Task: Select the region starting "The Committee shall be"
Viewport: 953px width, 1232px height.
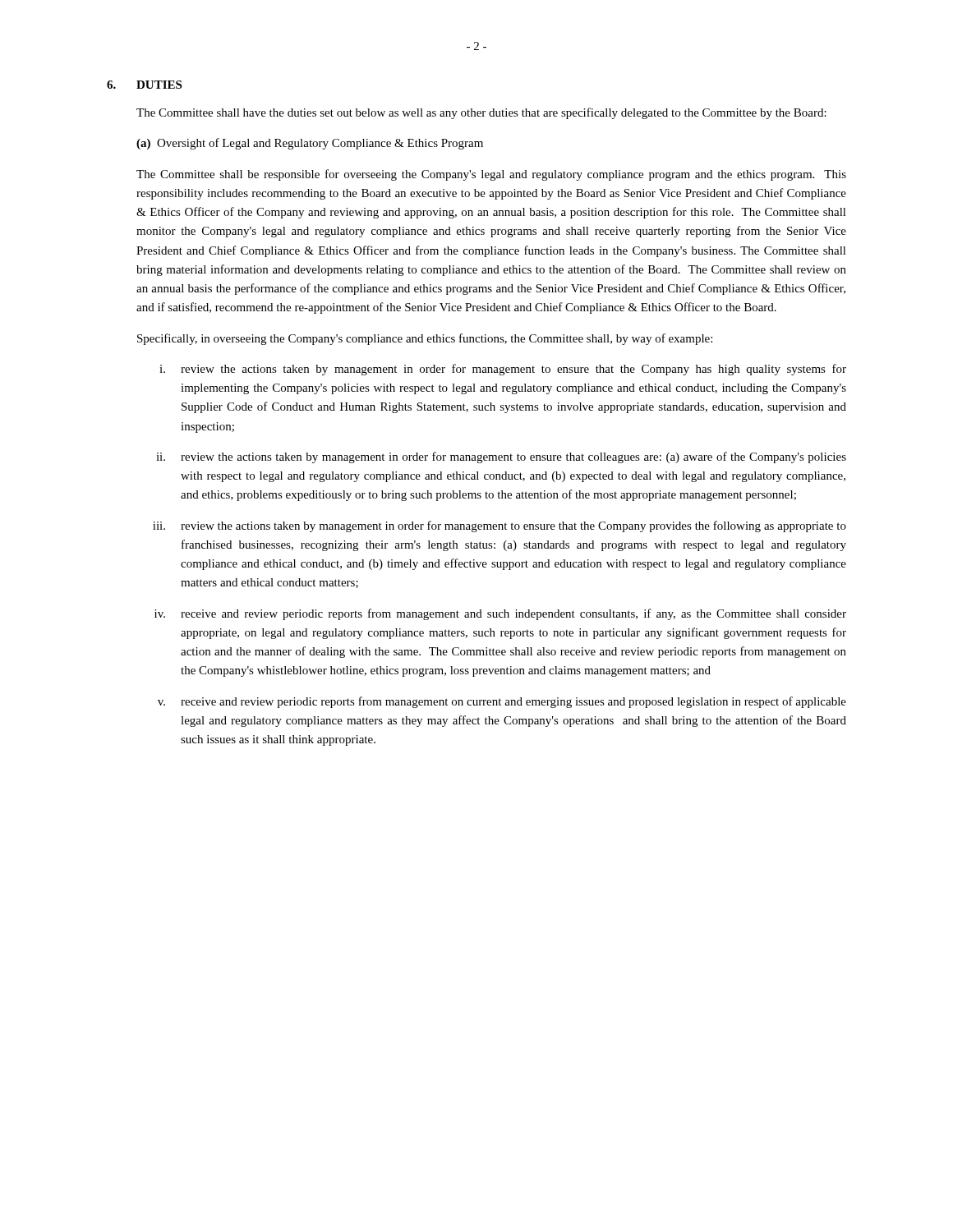Action: [x=491, y=241]
